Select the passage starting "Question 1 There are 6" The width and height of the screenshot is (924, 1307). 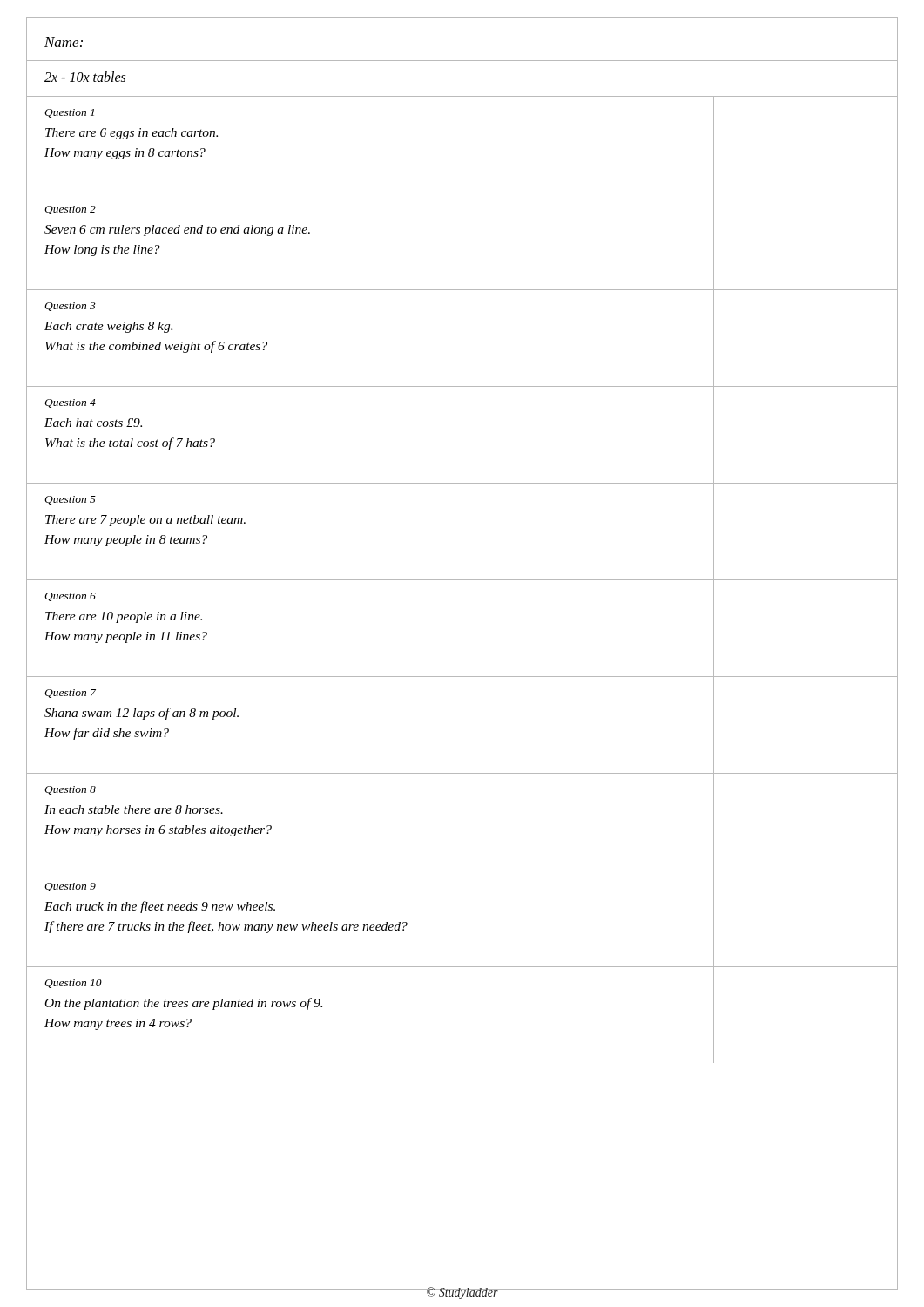(x=69, y=113)
